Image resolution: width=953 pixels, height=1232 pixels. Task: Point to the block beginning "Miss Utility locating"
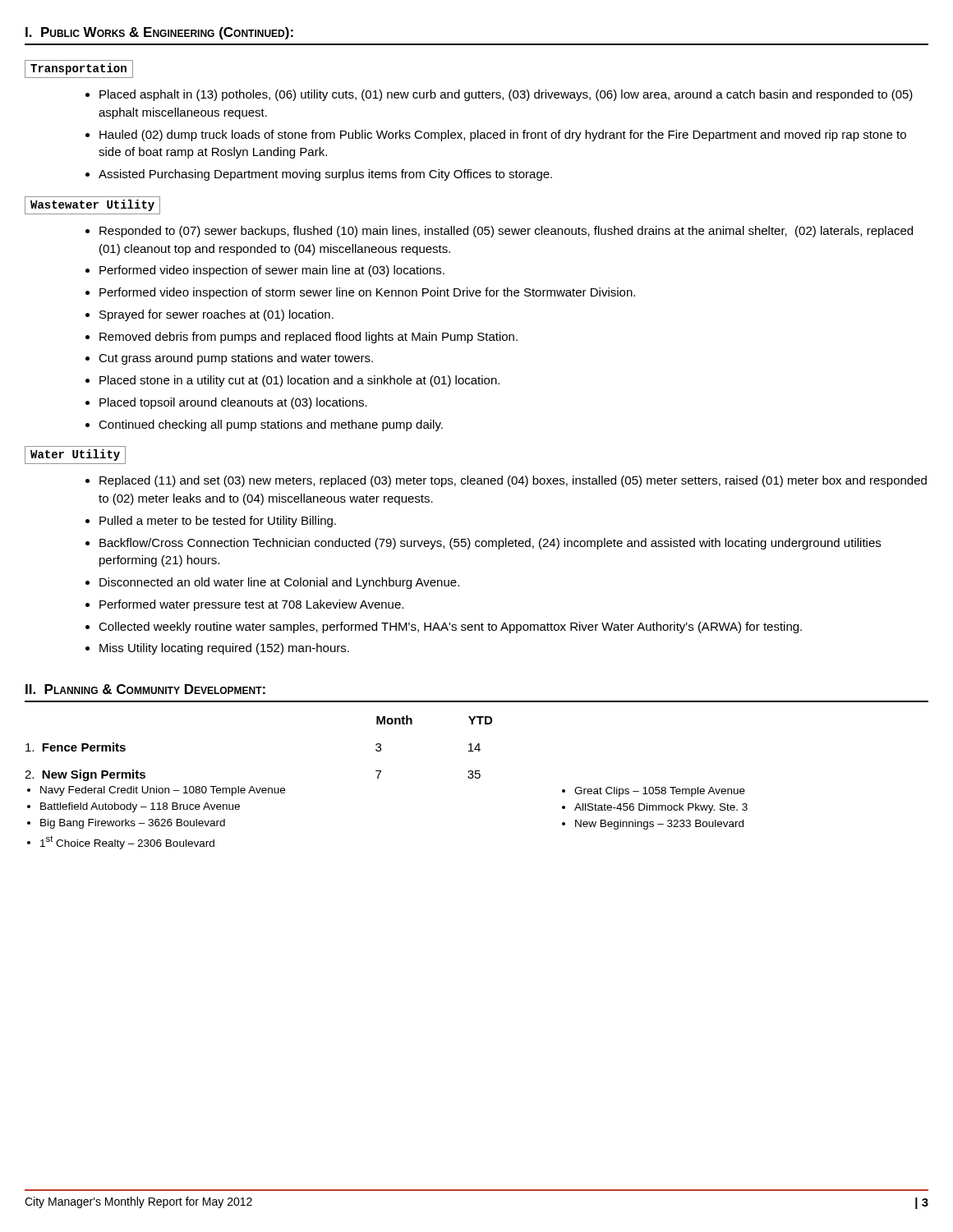tap(224, 648)
